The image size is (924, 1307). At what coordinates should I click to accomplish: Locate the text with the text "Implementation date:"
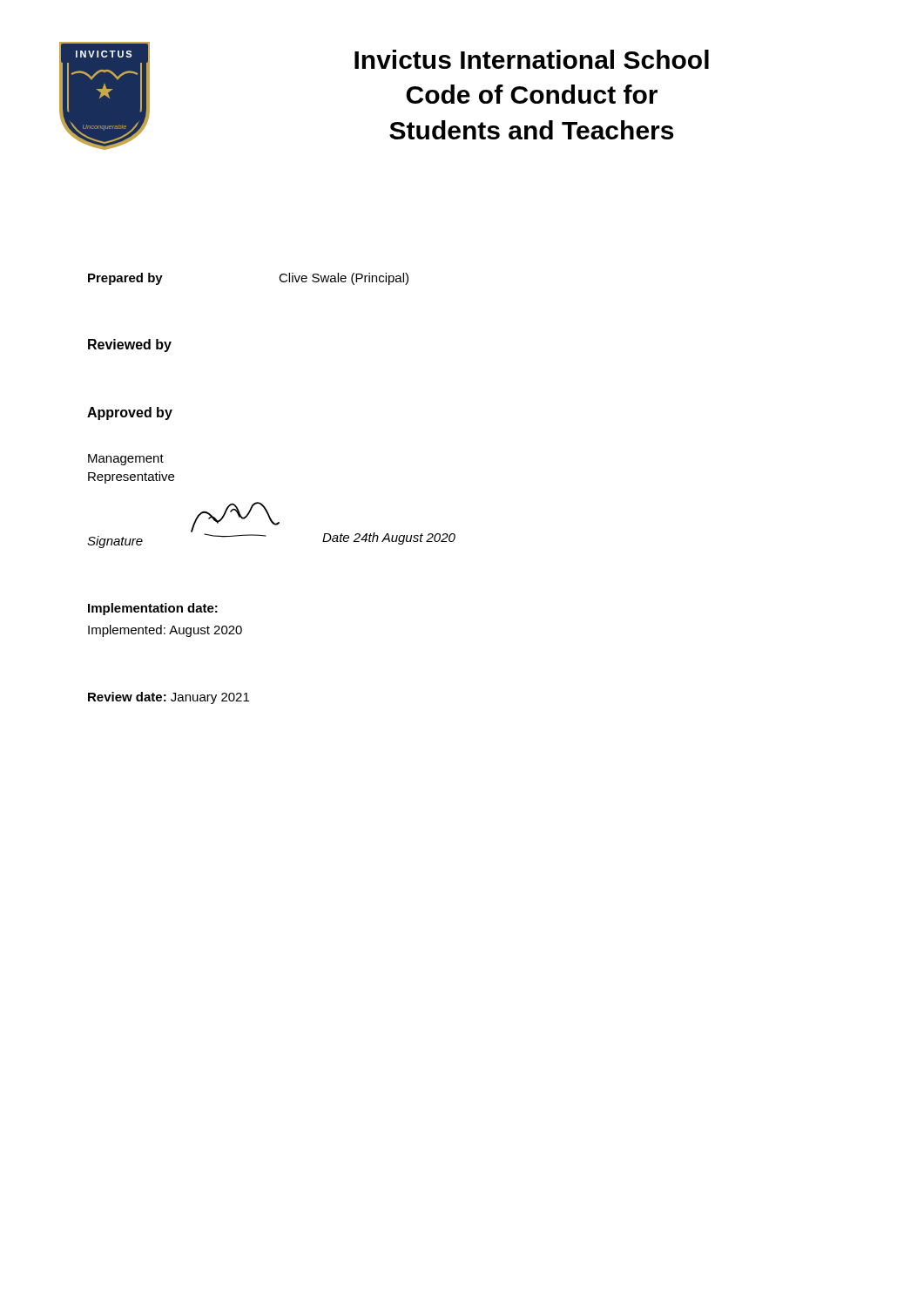pos(153,608)
